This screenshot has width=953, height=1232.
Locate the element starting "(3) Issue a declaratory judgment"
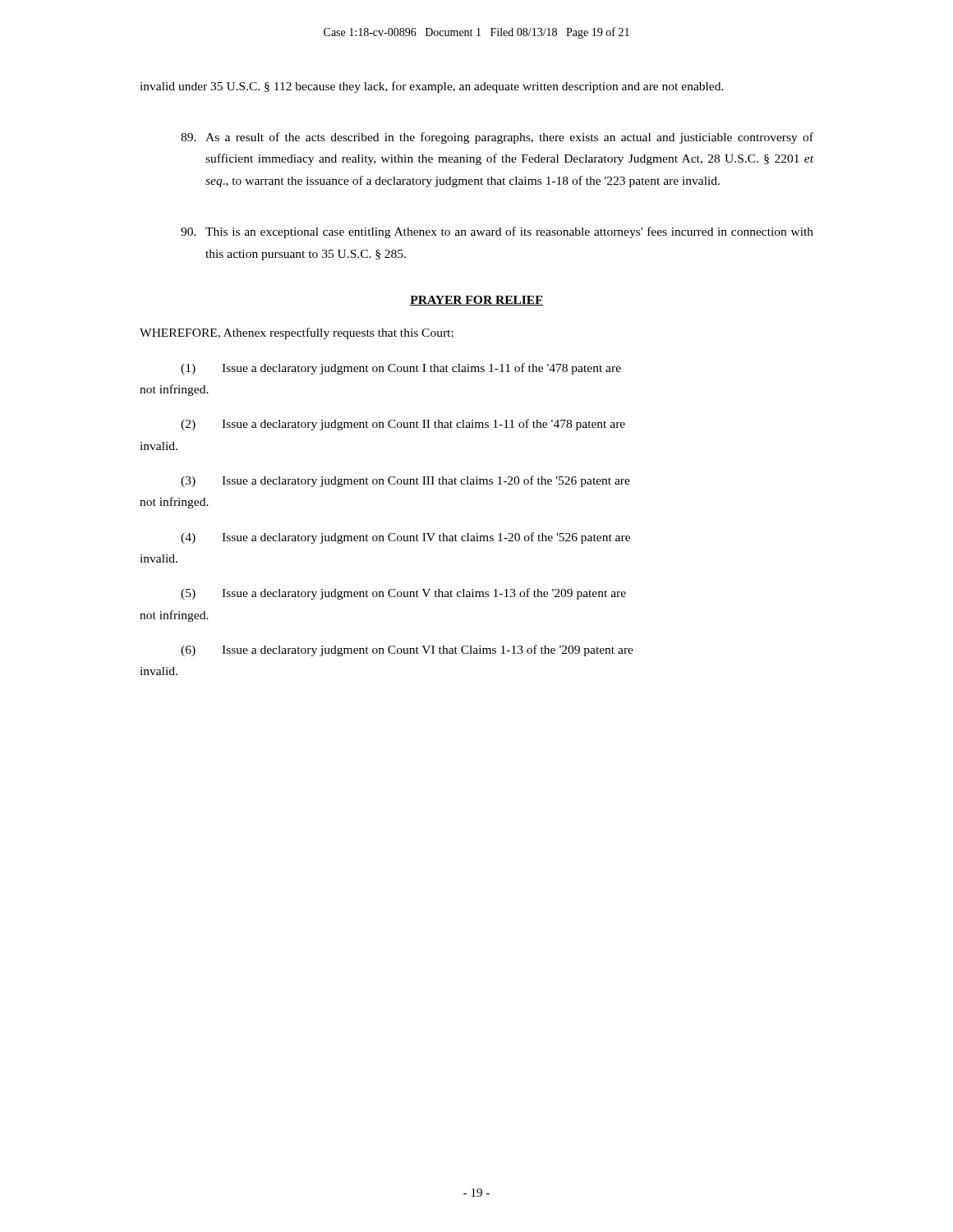pyautogui.click(x=476, y=491)
